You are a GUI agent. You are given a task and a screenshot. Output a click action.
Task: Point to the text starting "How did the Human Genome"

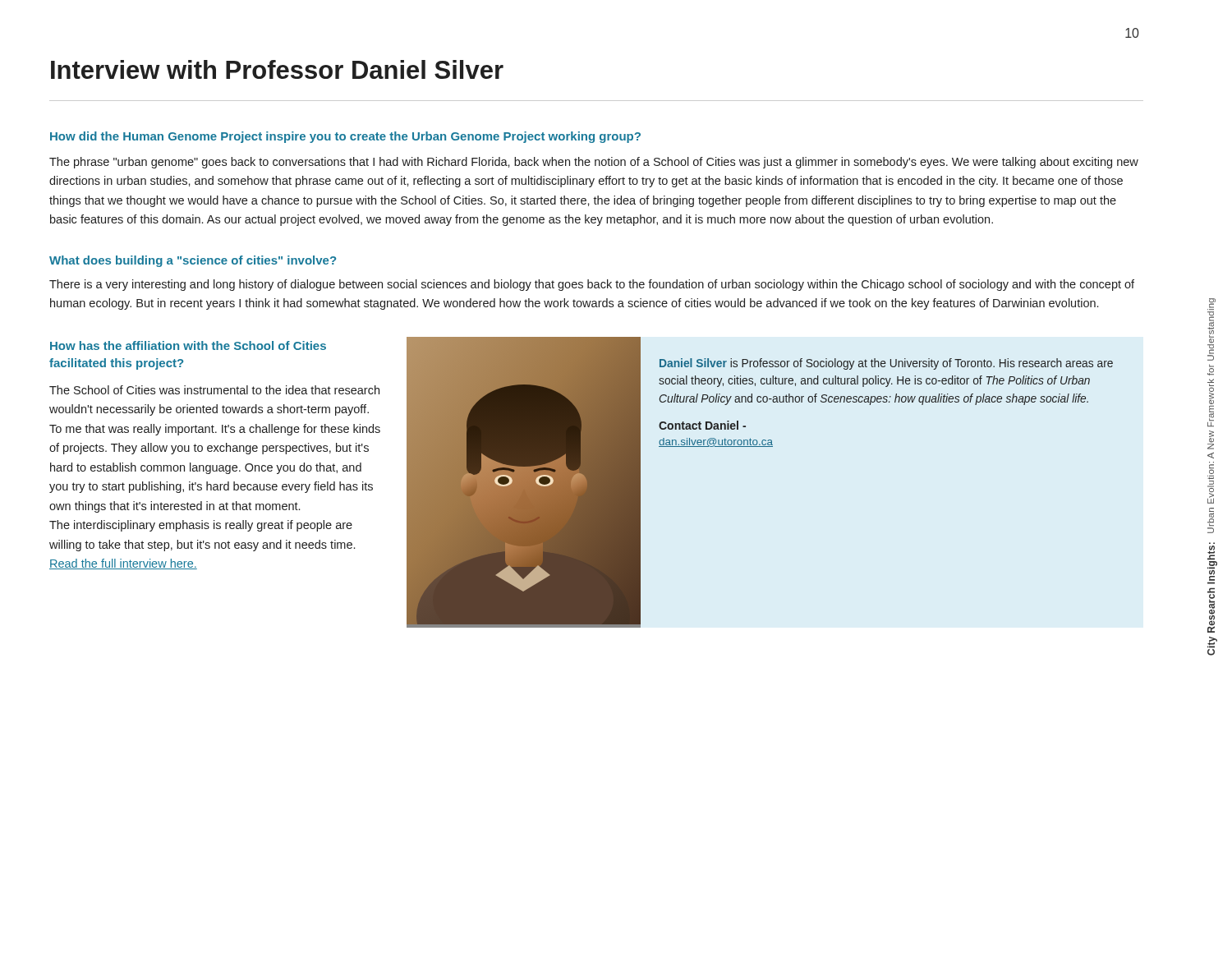tap(345, 136)
